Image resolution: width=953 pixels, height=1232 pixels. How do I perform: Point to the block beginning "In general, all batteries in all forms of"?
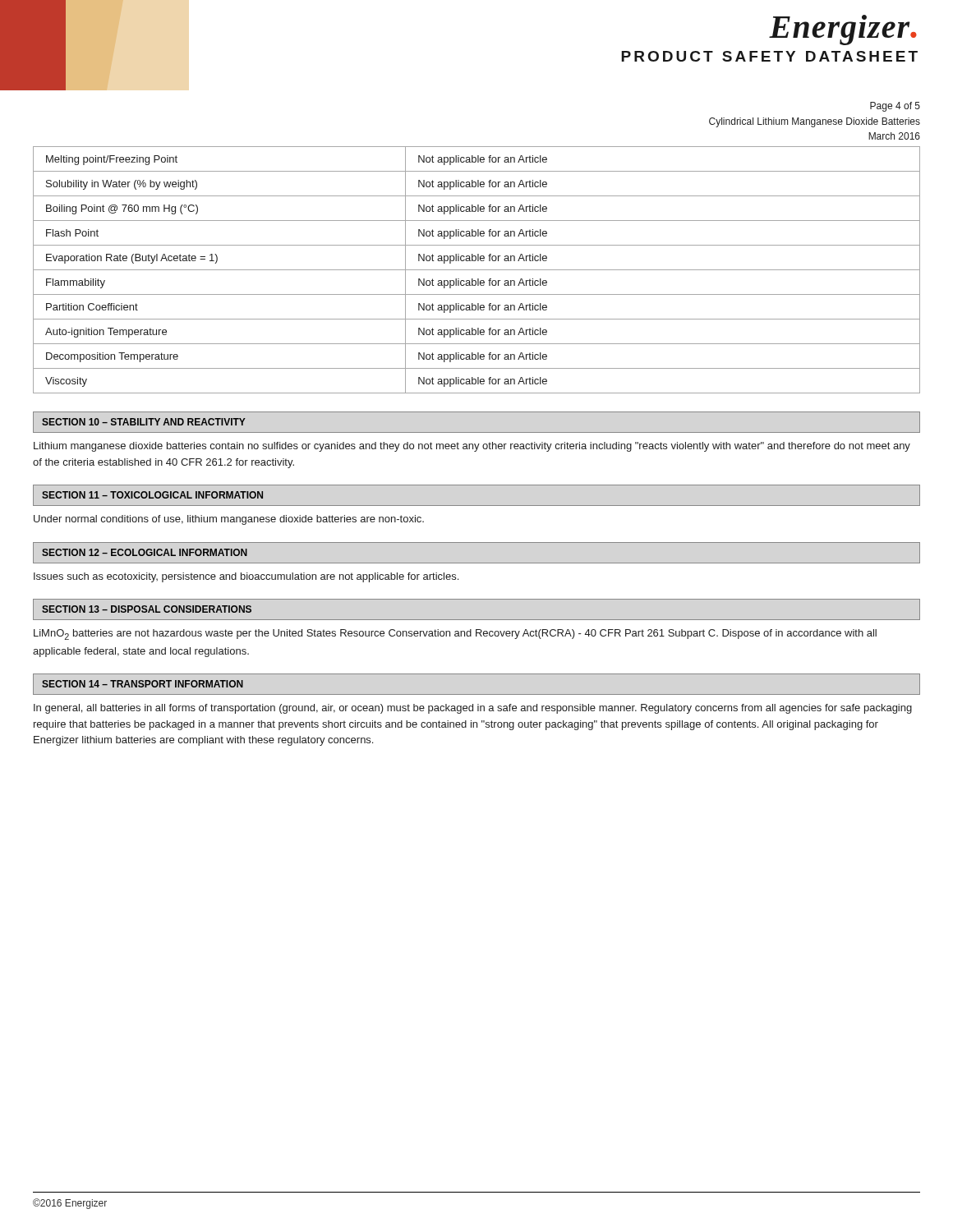[472, 724]
